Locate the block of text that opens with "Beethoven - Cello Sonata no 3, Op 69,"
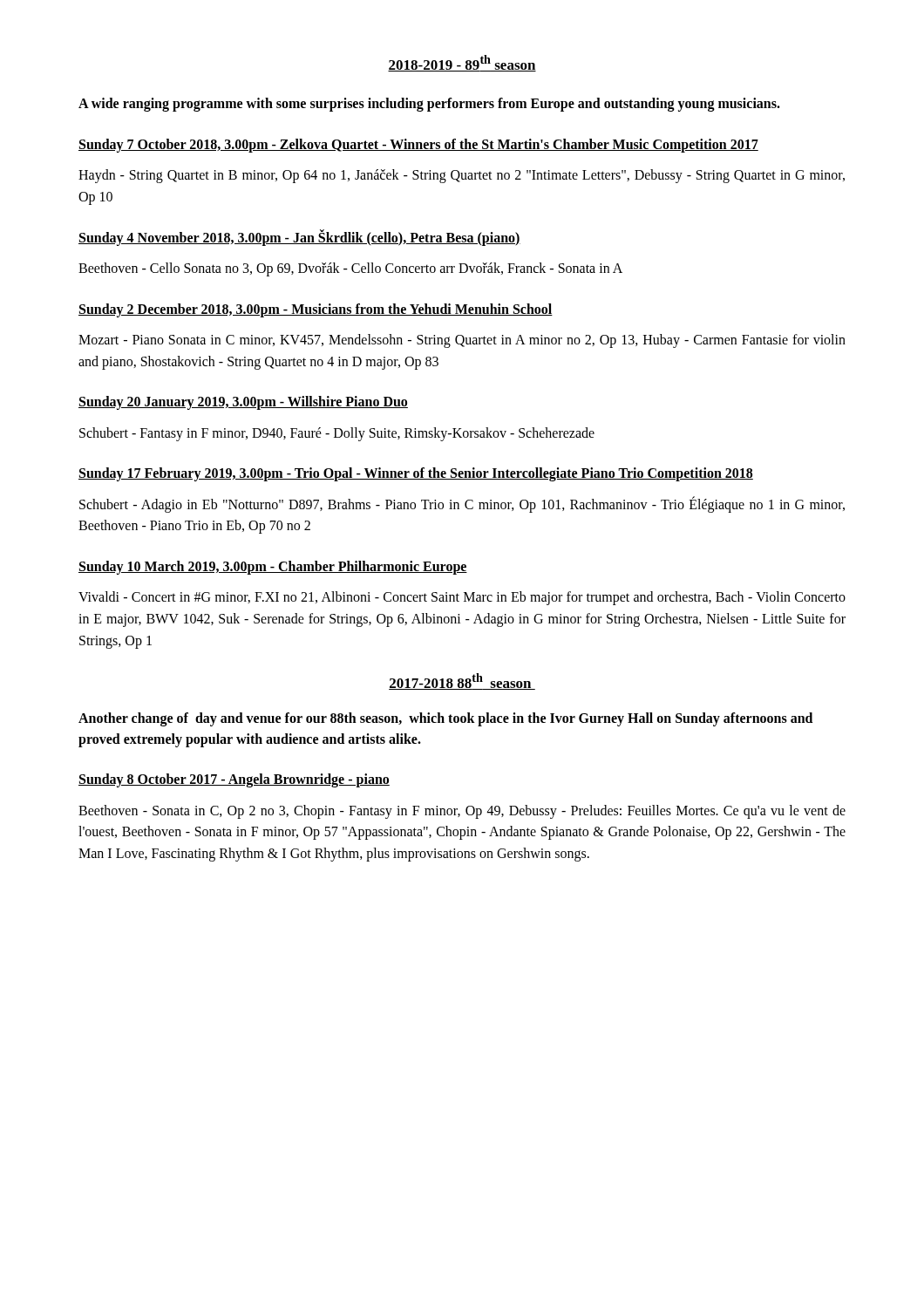 pos(351,268)
